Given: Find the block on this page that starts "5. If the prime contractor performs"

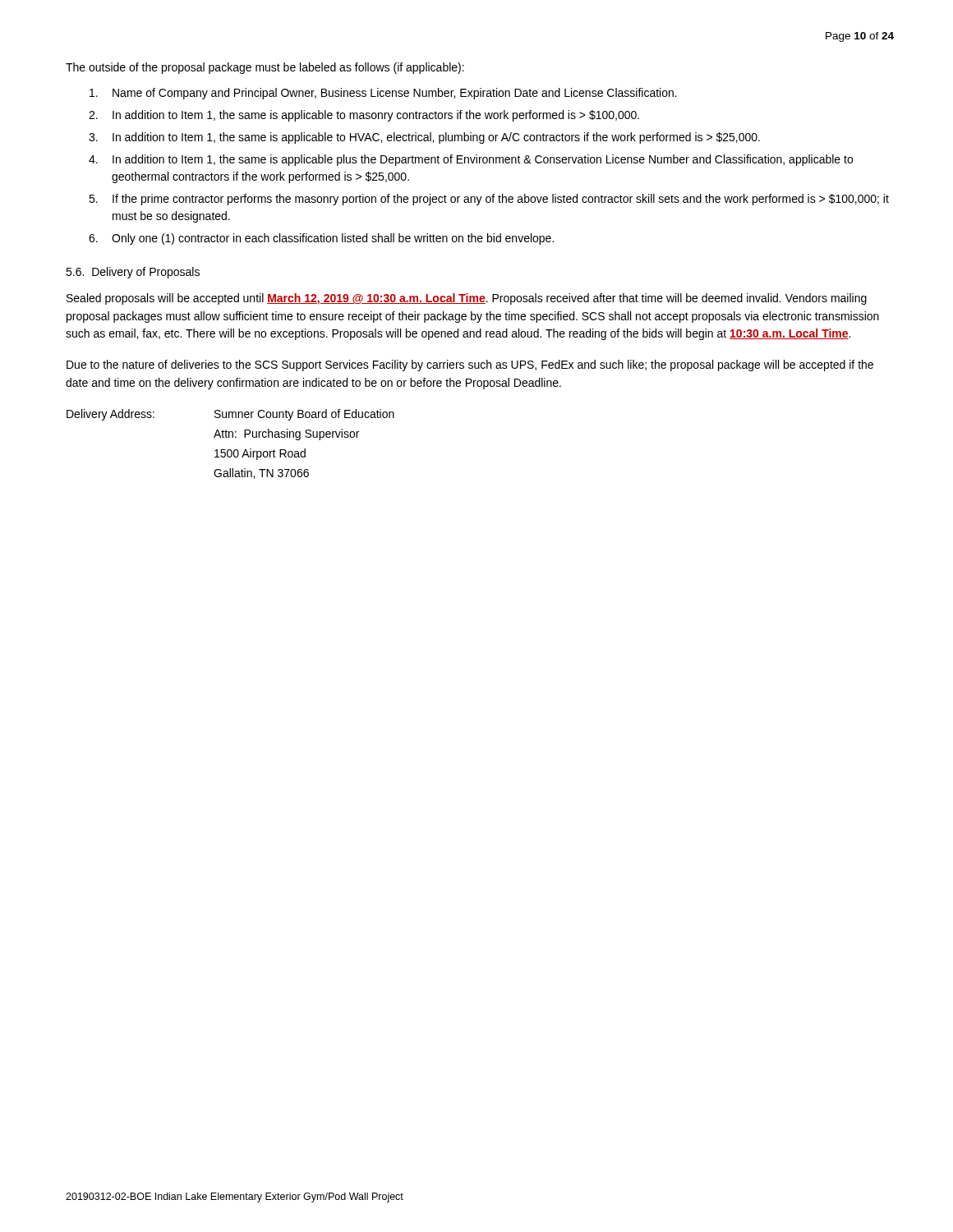Looking at the screenshot, I should pyautogui.click(x=491, y=208).
